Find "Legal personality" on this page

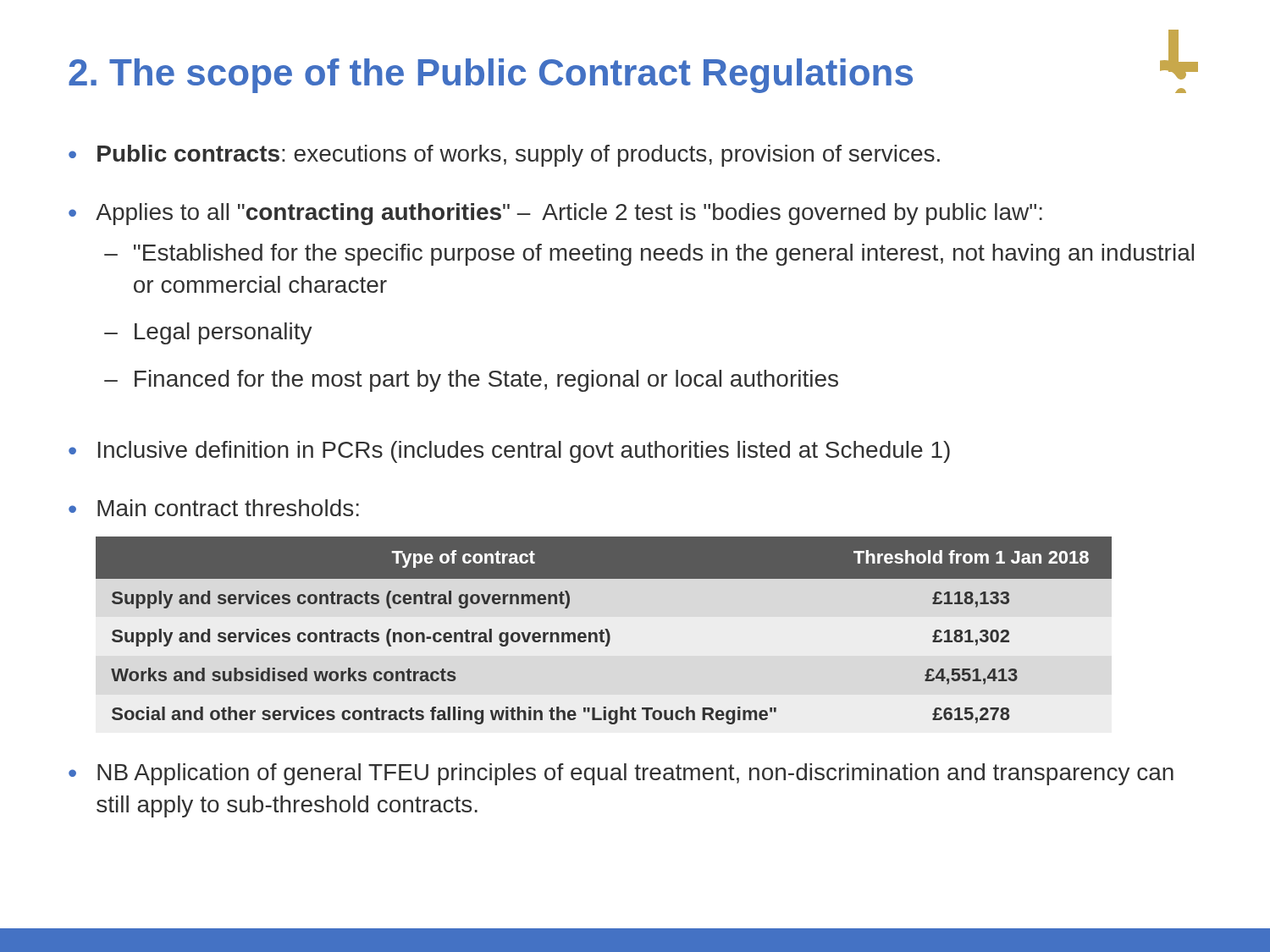click(x=222, y=332)
